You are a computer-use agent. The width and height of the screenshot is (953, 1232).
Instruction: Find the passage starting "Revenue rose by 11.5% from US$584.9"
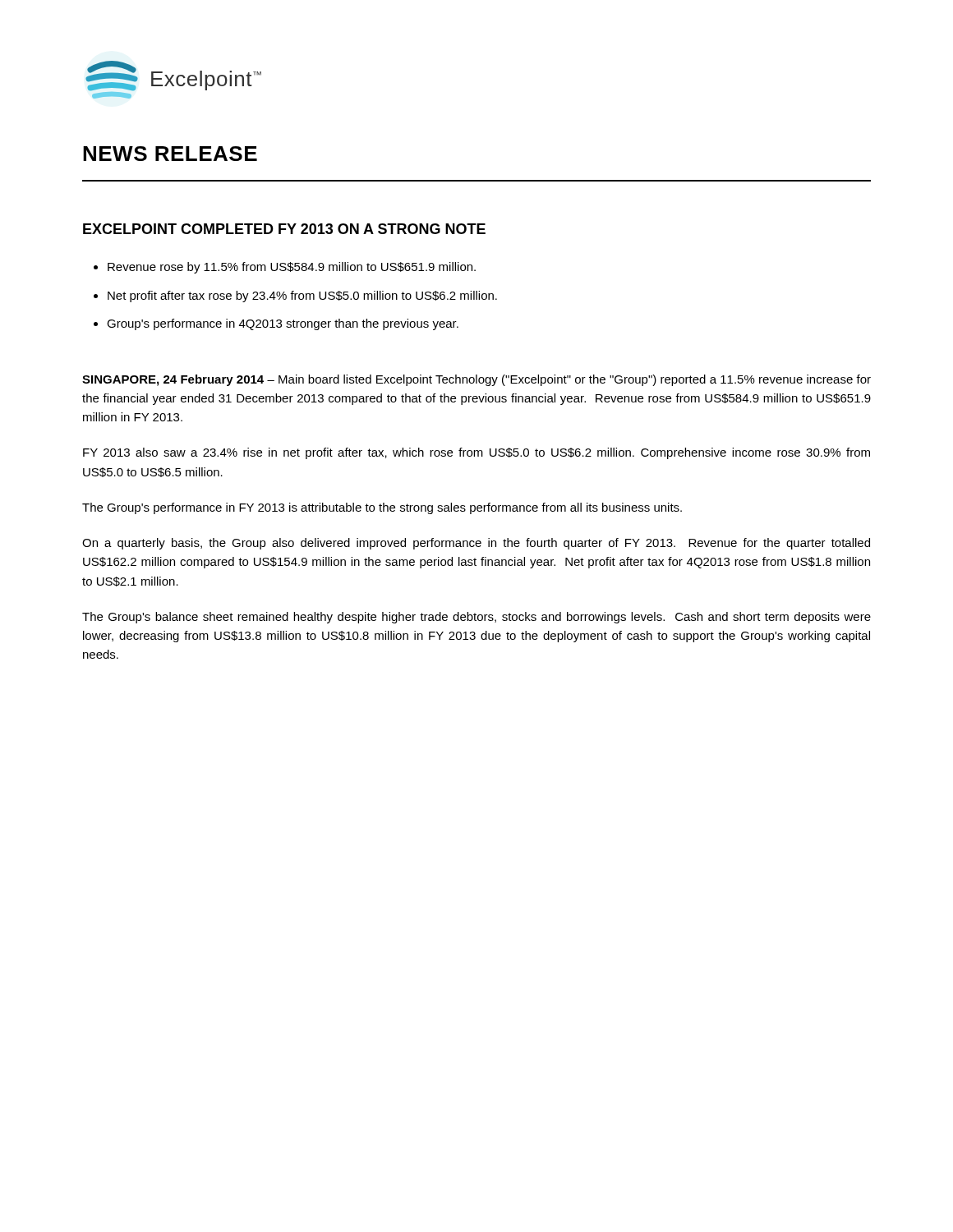click(476, 267)
